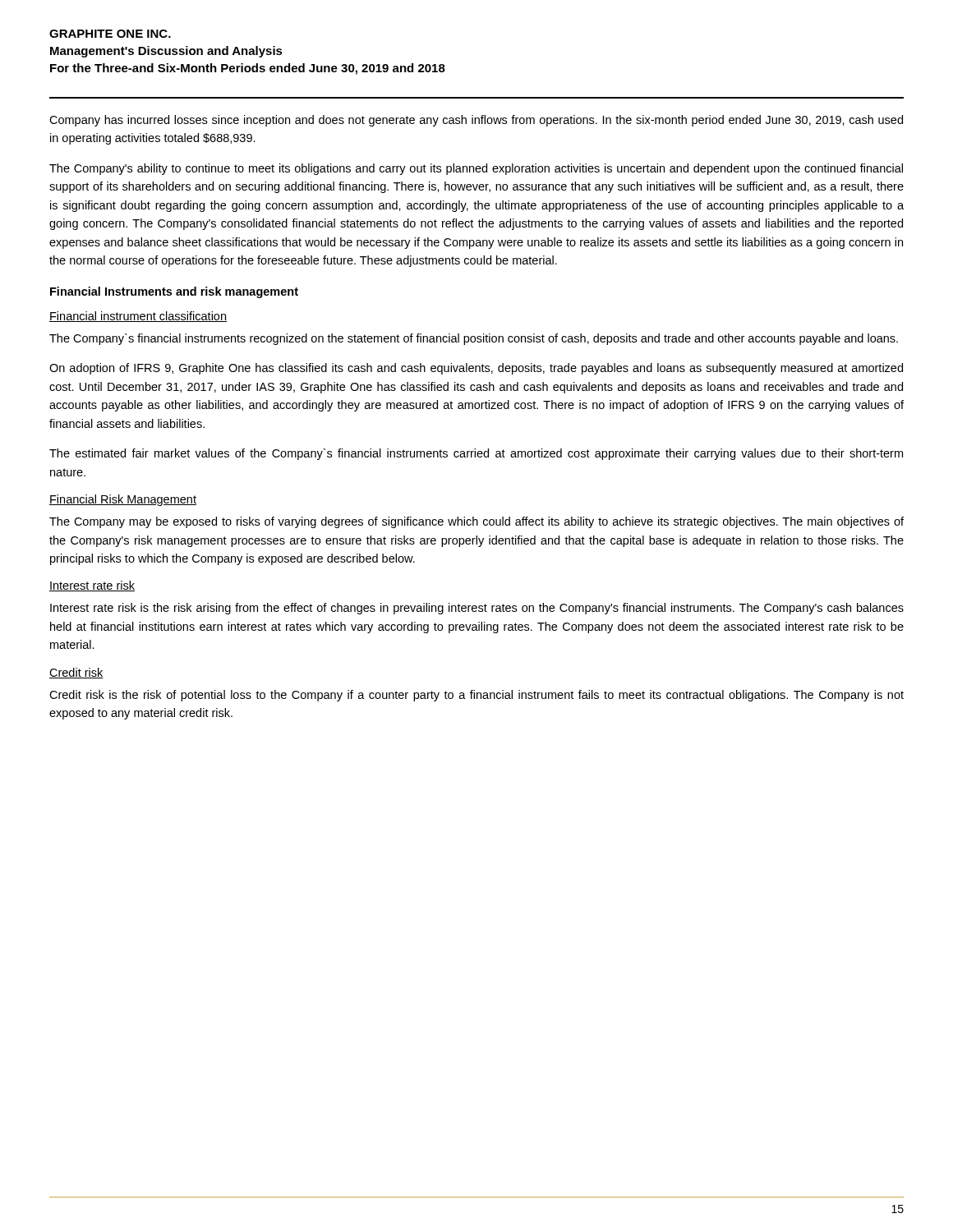The width and height of the screenshot is (953, 1232).
Task: Point to the block beginning "Company has incurred"
Action: tap(476, 129)
